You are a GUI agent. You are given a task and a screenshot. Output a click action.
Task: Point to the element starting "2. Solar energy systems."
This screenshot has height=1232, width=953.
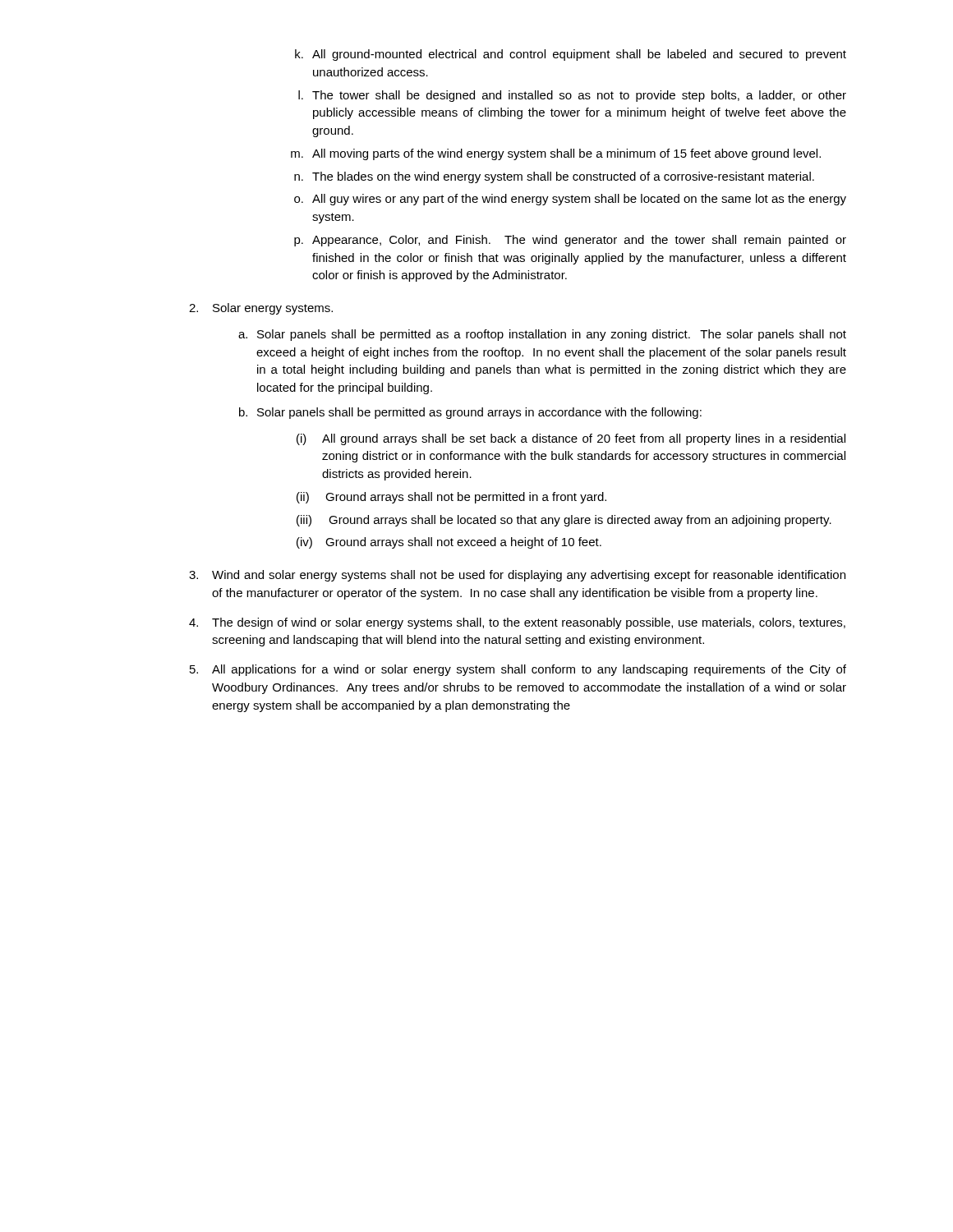point(261,309)
